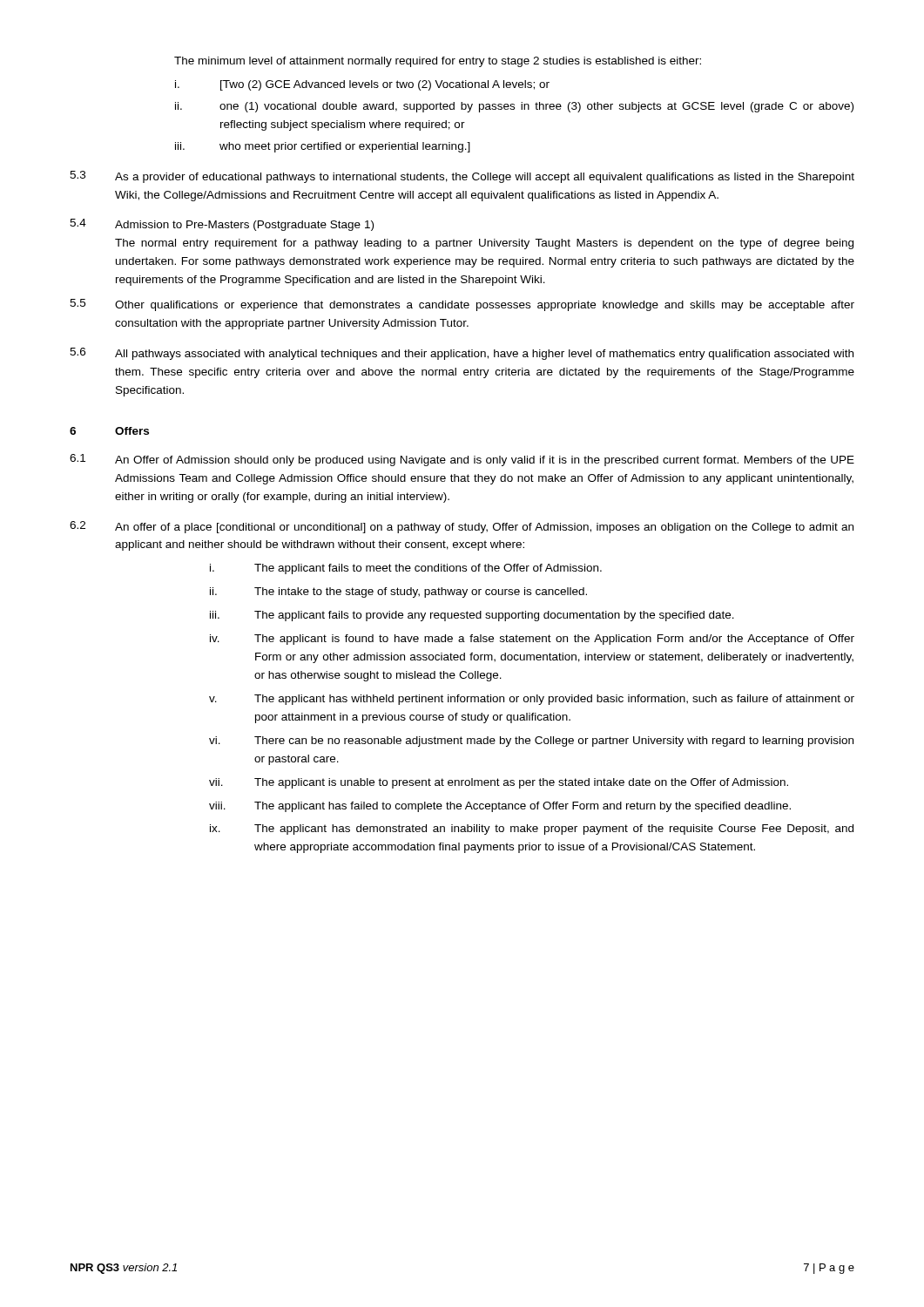Locate the text block starting "vi. There can be no reasonable adjustment made"
The width and height of the screenshot is (924, 1307).
pos(532,750)
